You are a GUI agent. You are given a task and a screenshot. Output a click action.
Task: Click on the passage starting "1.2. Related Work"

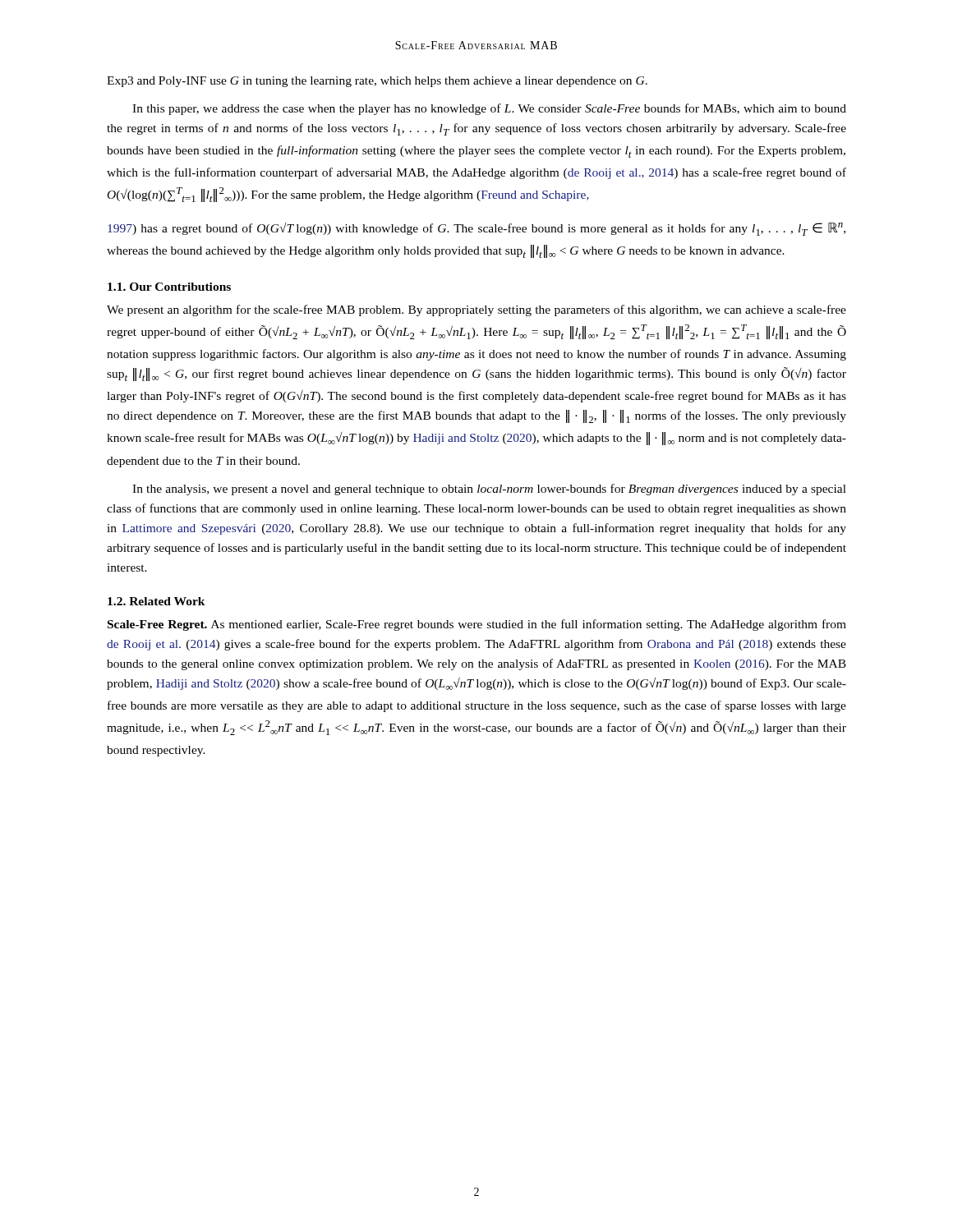pos(156,601)
